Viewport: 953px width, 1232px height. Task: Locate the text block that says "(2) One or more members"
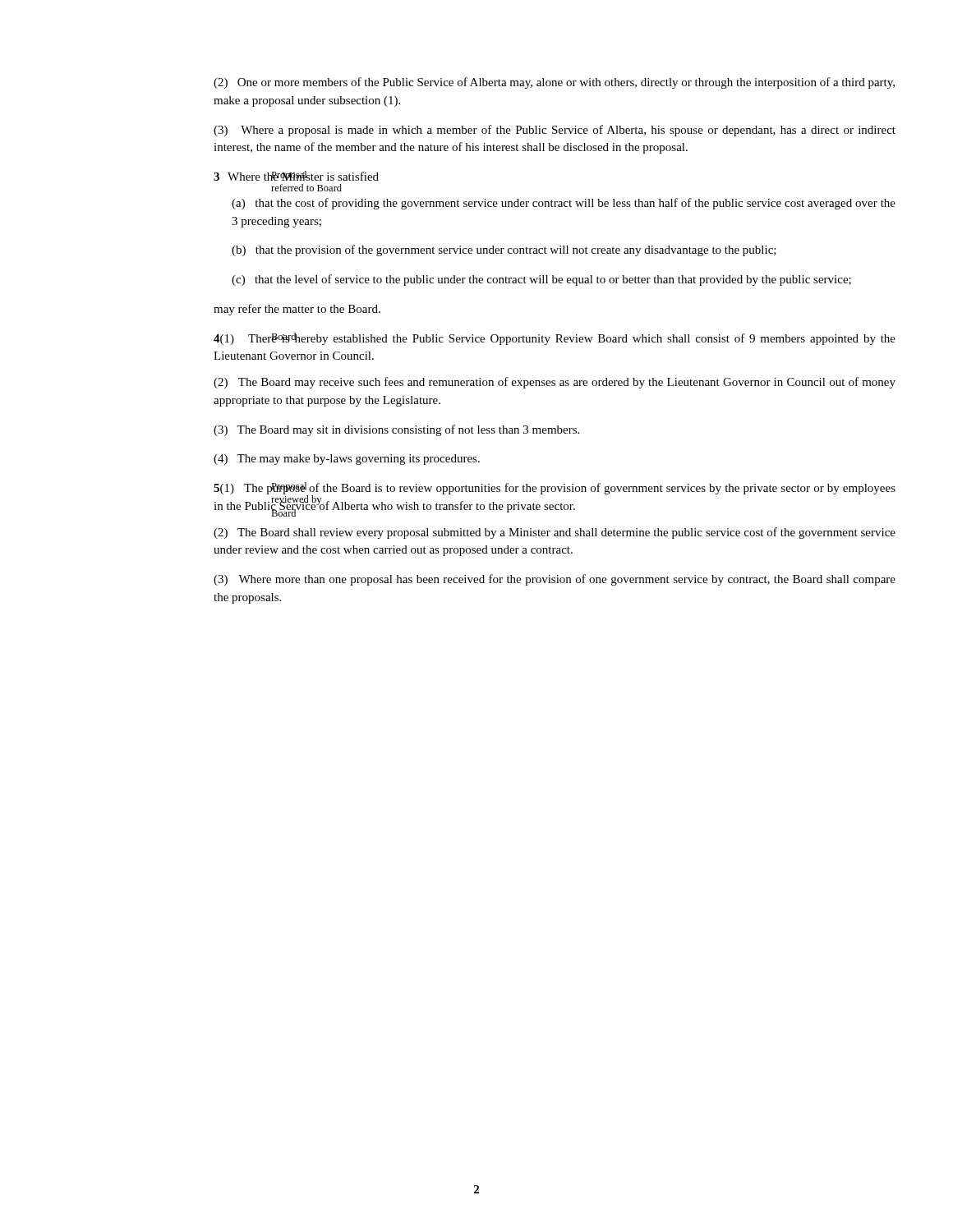[x=555, y=91]
